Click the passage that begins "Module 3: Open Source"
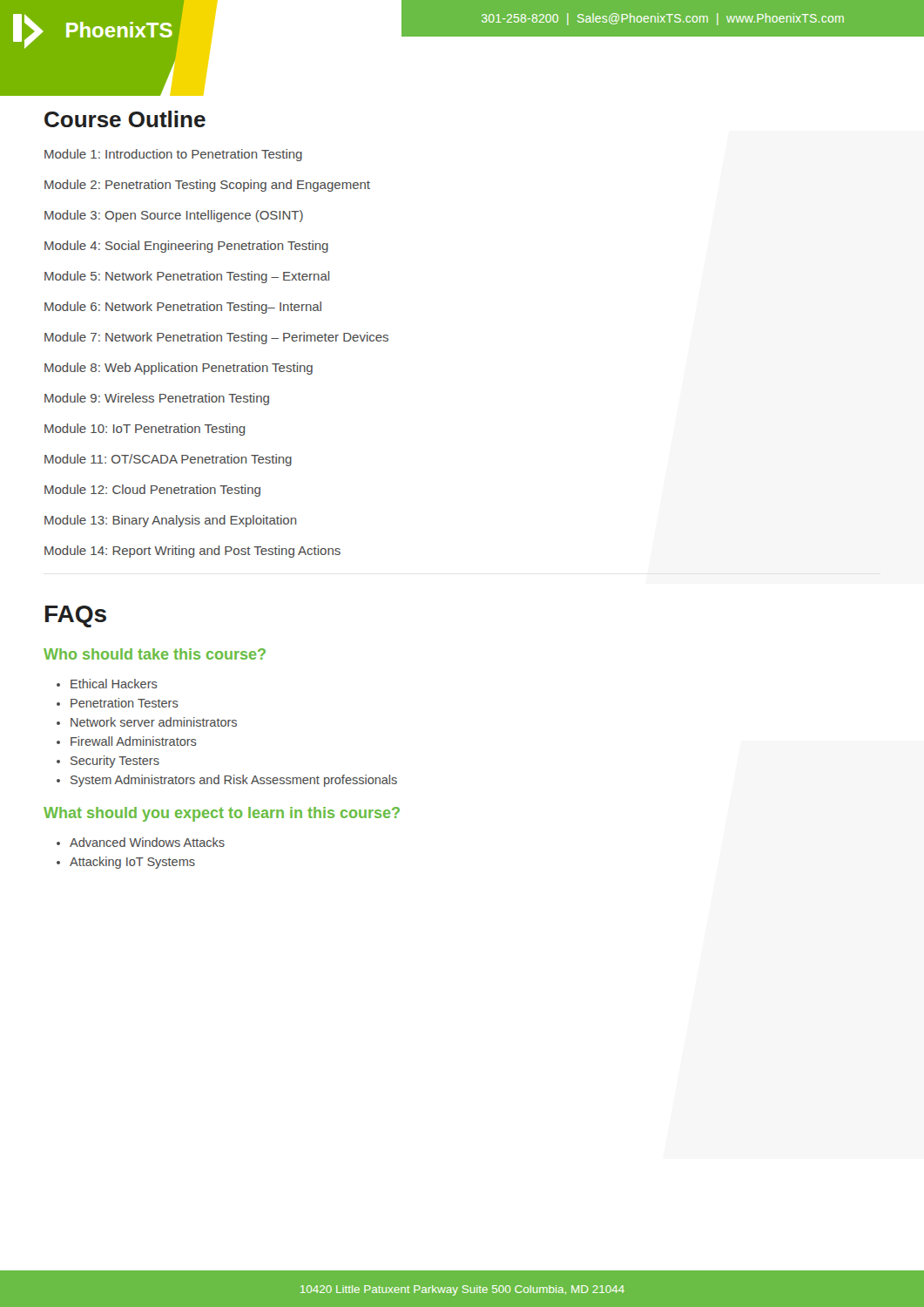Viewport: 924px width, 1307px height. [x=173, y=215]
